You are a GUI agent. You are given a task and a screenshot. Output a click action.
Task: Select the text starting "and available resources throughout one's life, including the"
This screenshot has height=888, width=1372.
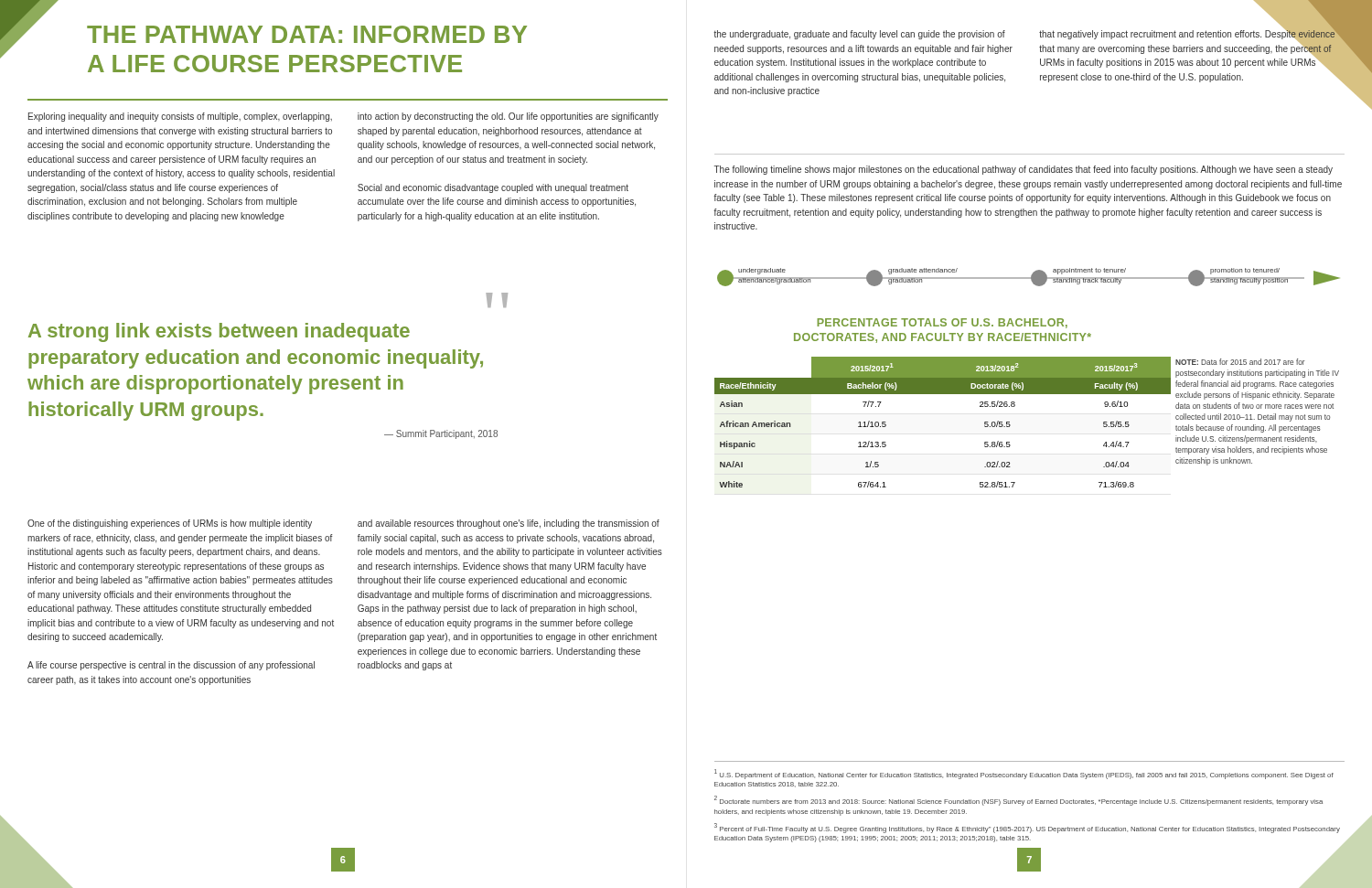pos(510,594)
